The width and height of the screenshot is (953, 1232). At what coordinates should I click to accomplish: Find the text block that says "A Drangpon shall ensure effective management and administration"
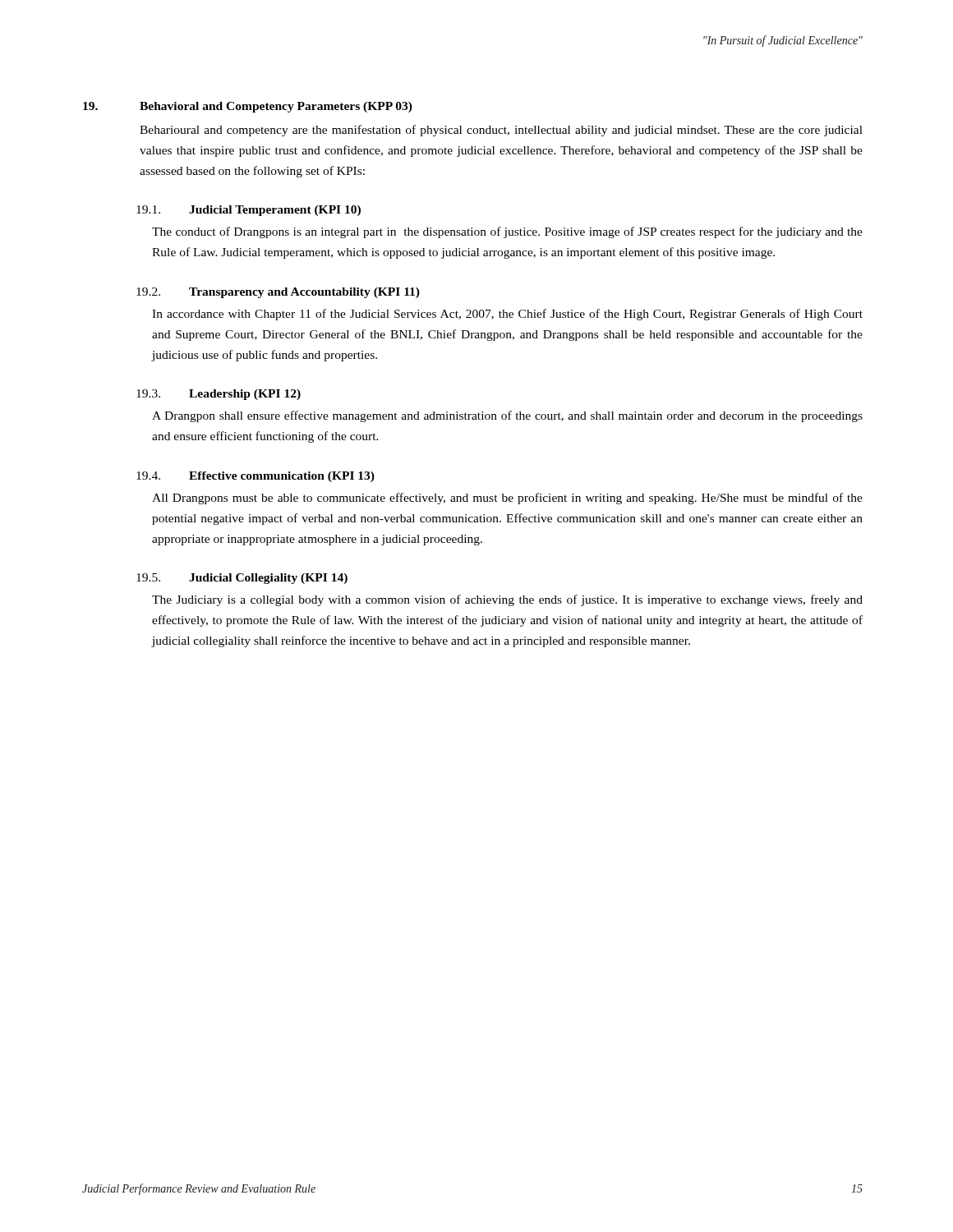point(507,426)
